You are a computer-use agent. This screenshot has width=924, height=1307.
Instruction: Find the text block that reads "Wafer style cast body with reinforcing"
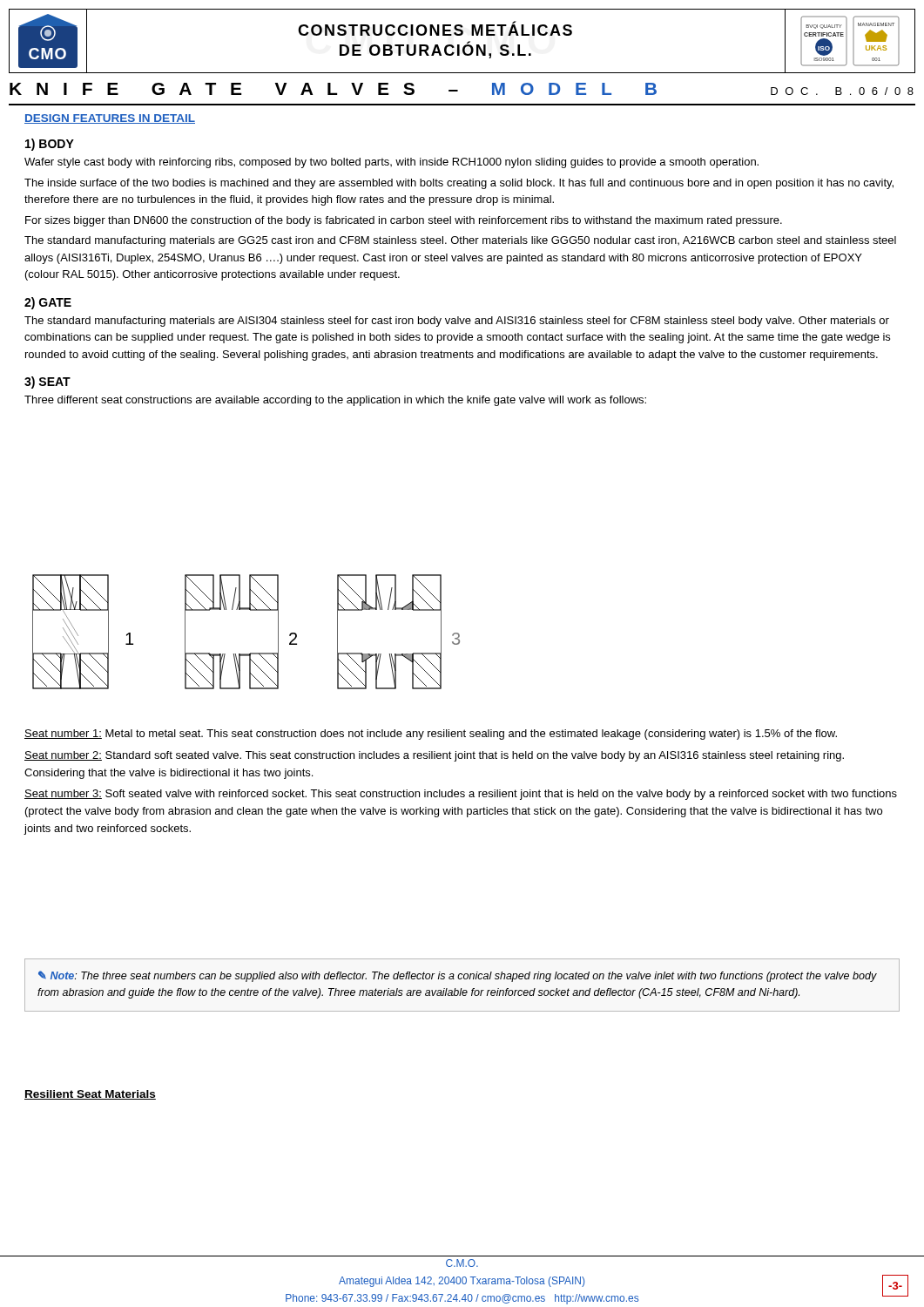(x=392, y=162)
